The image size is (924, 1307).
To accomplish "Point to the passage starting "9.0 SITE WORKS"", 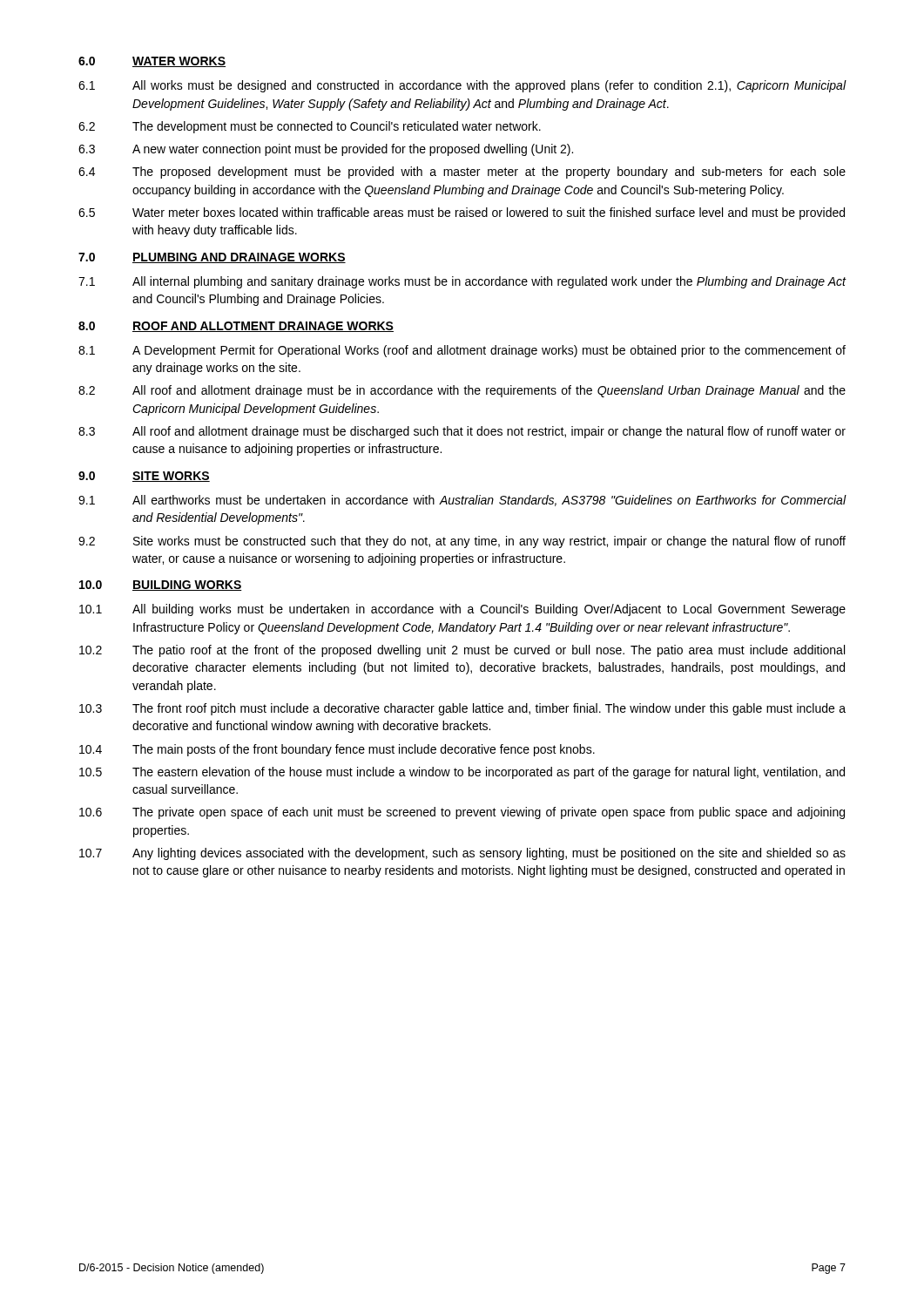I will [x=144, y=477].
